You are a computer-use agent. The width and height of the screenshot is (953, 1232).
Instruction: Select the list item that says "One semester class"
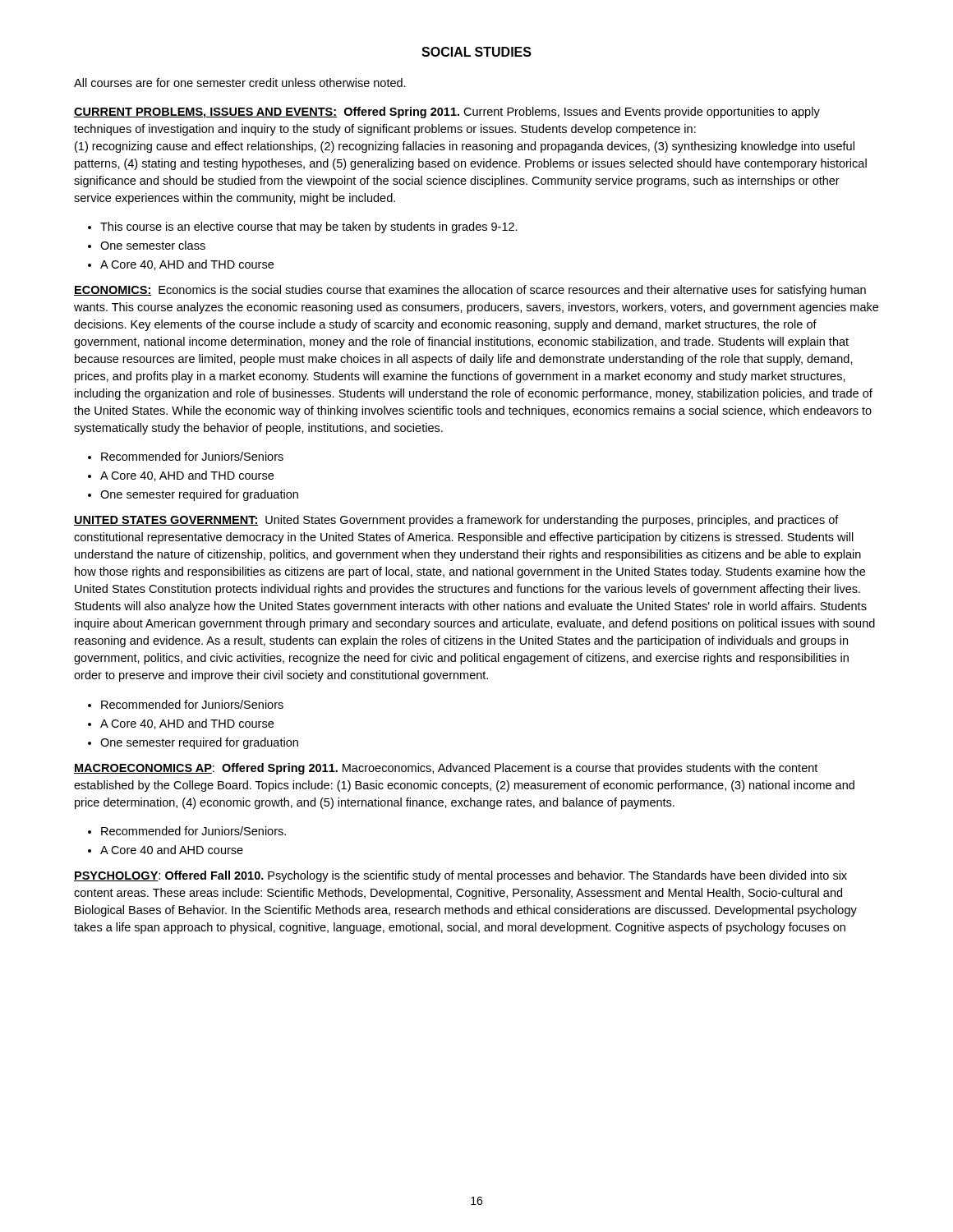(153, 246)
